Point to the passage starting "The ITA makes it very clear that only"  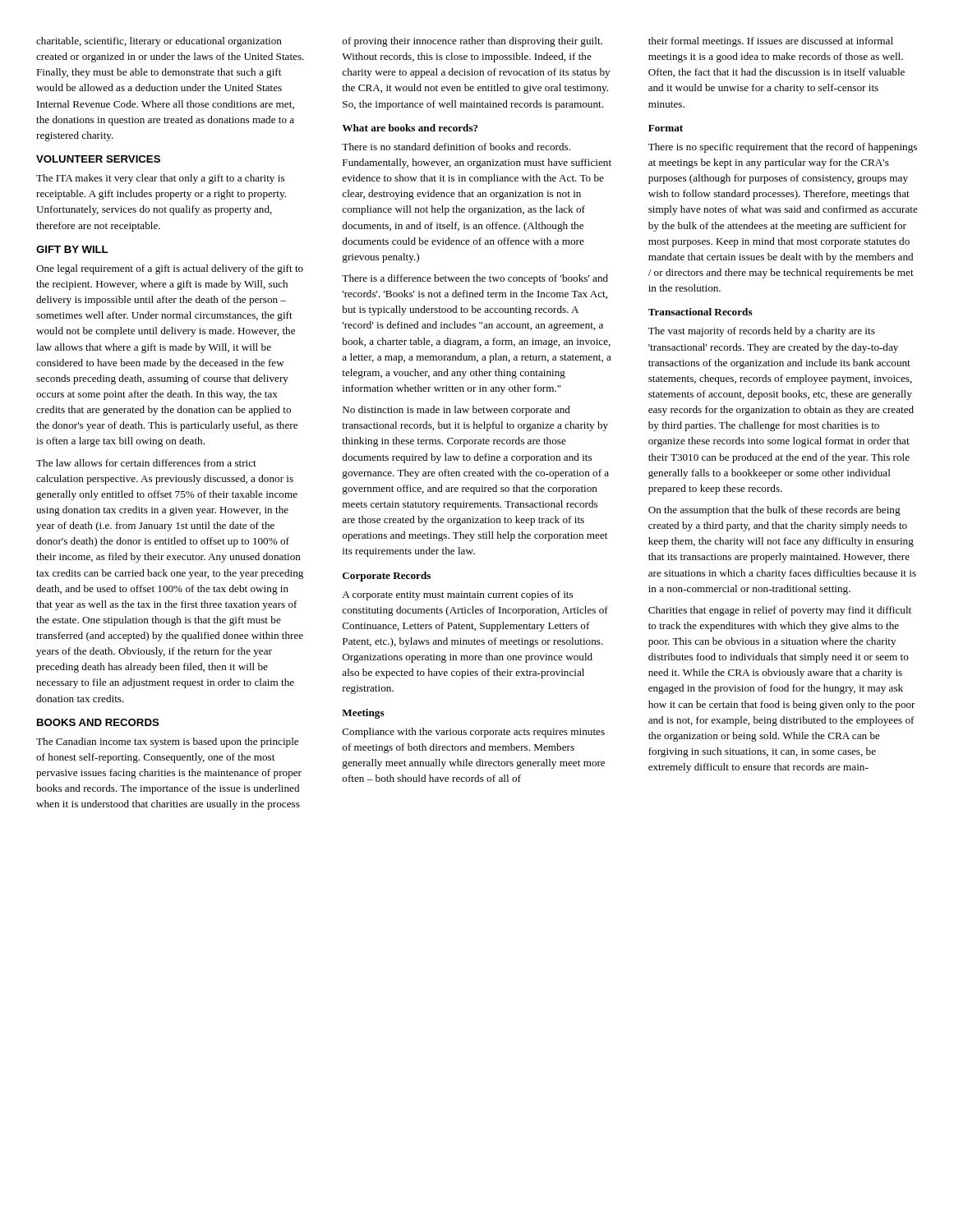171,202
